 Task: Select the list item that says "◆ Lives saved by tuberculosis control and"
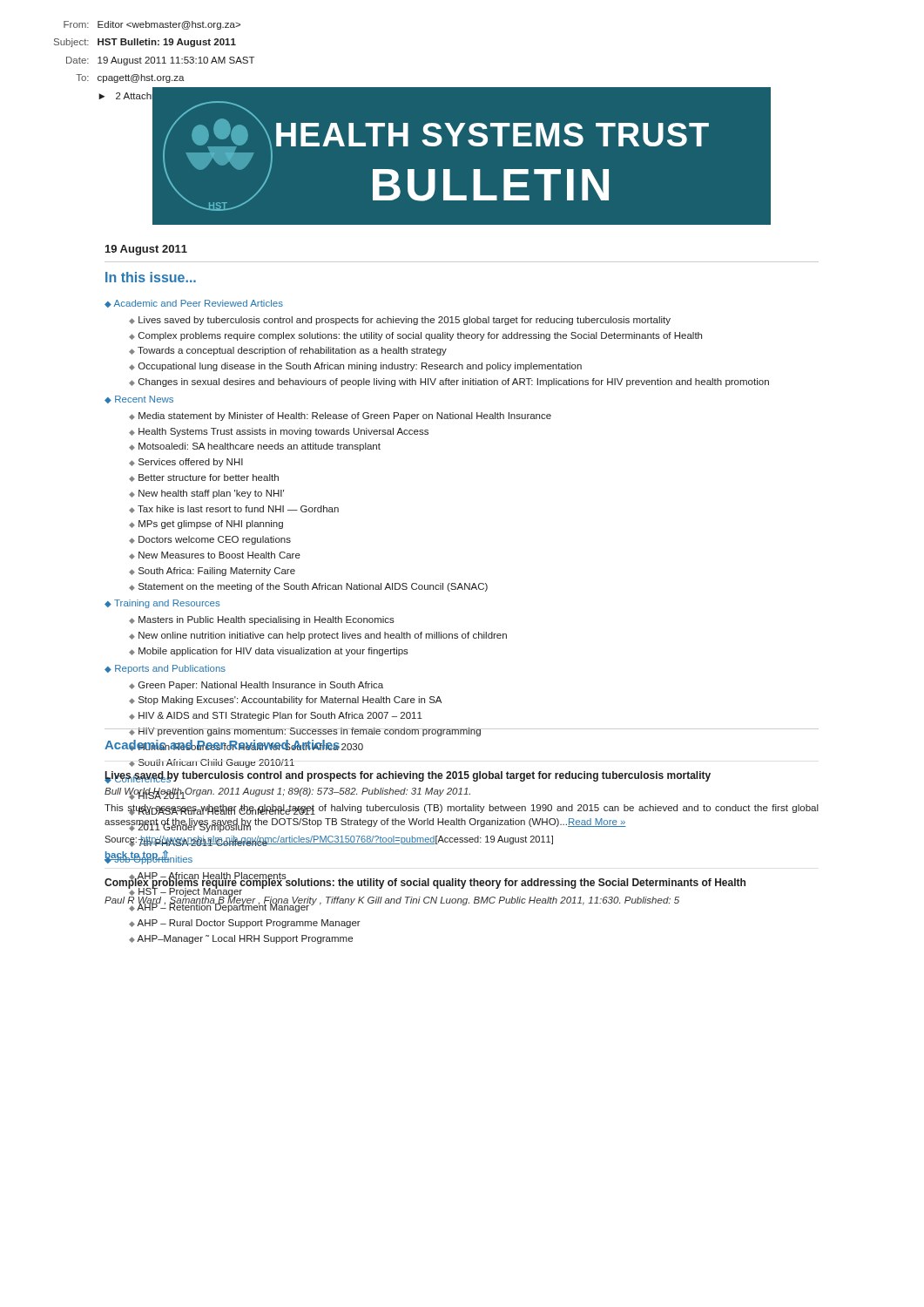coord(400,320)
